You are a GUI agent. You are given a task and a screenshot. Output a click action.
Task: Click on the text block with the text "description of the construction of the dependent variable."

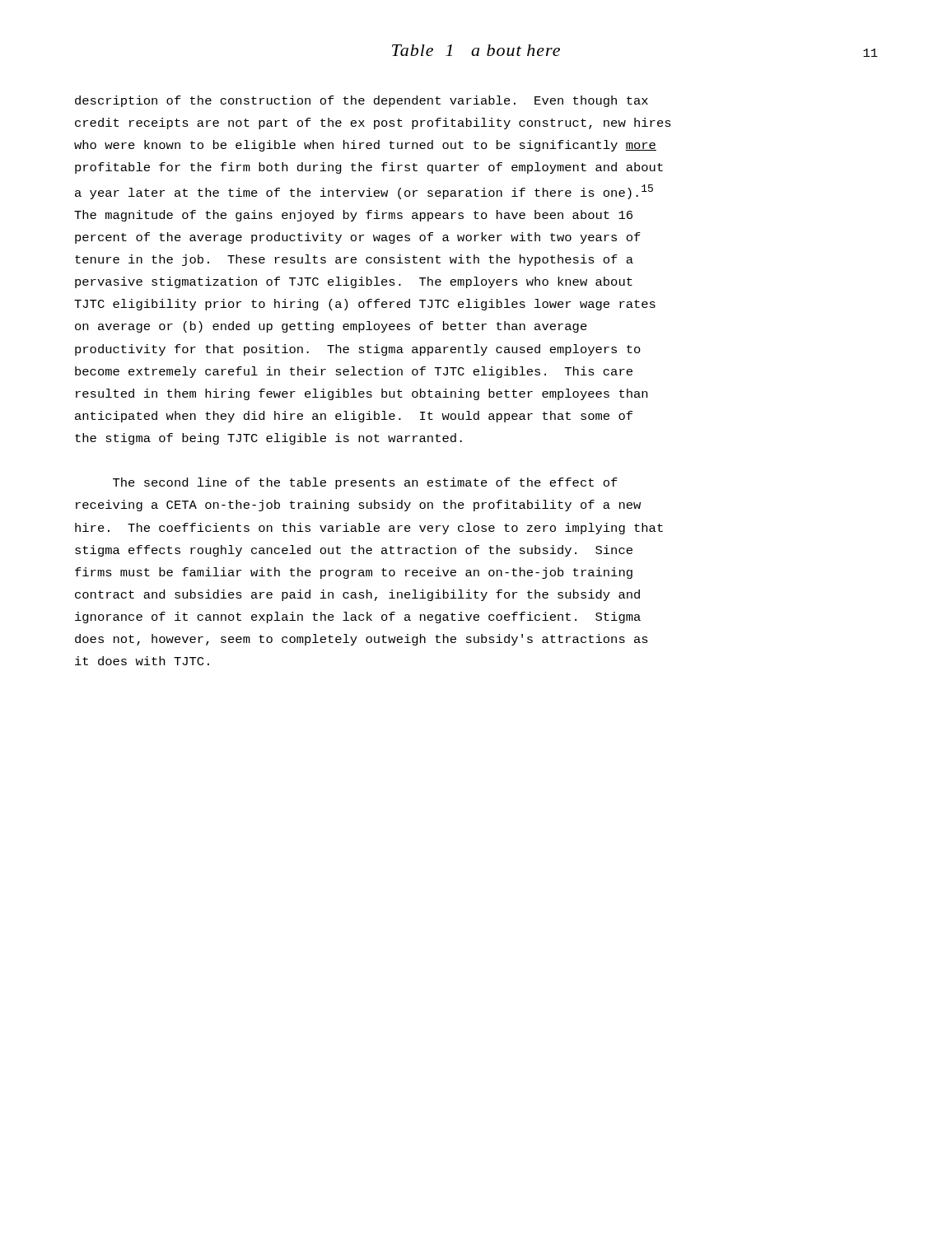point(476,382)
